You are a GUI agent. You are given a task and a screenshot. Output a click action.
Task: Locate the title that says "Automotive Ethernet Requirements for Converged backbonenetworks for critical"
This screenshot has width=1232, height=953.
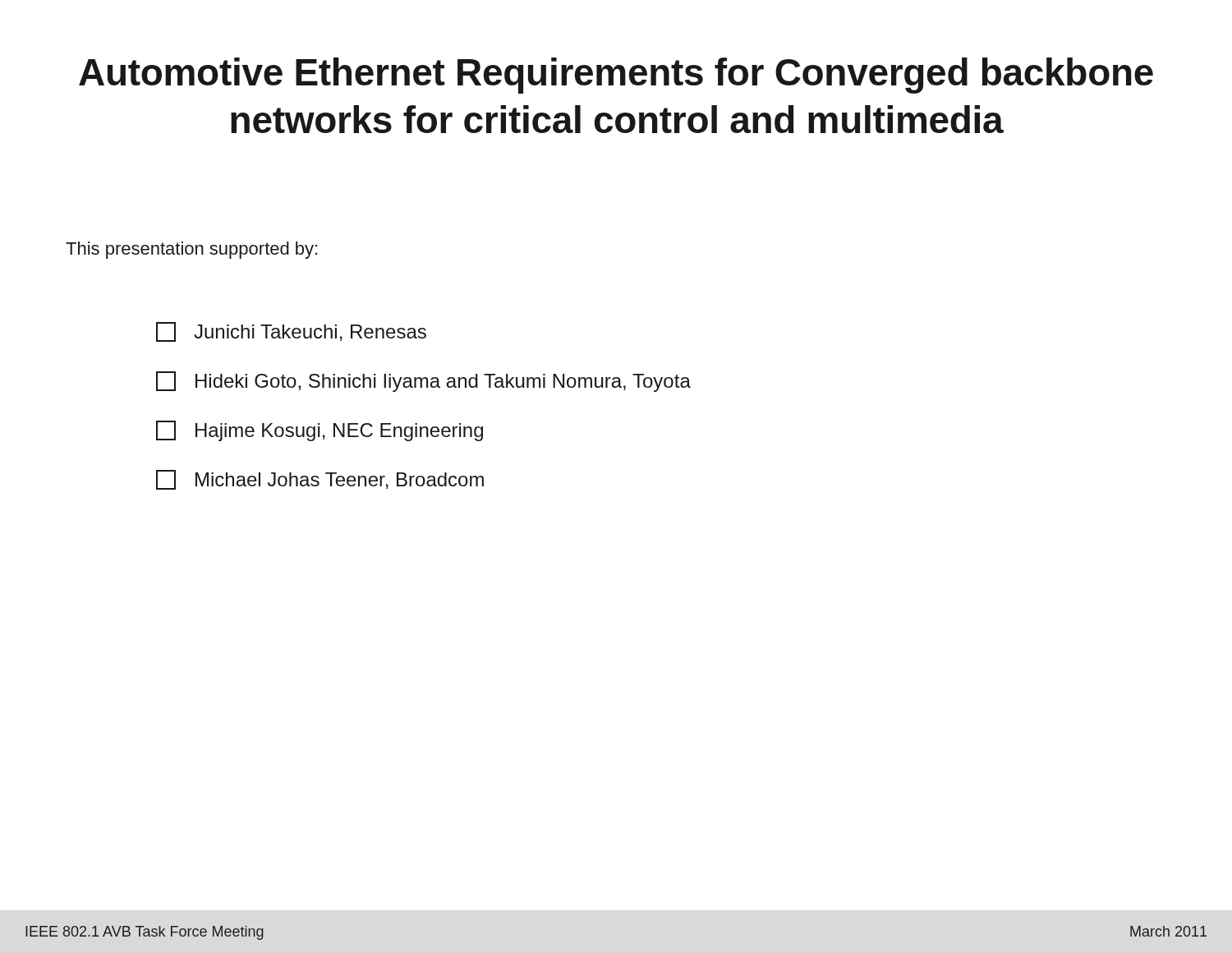[x=616, y=97]
